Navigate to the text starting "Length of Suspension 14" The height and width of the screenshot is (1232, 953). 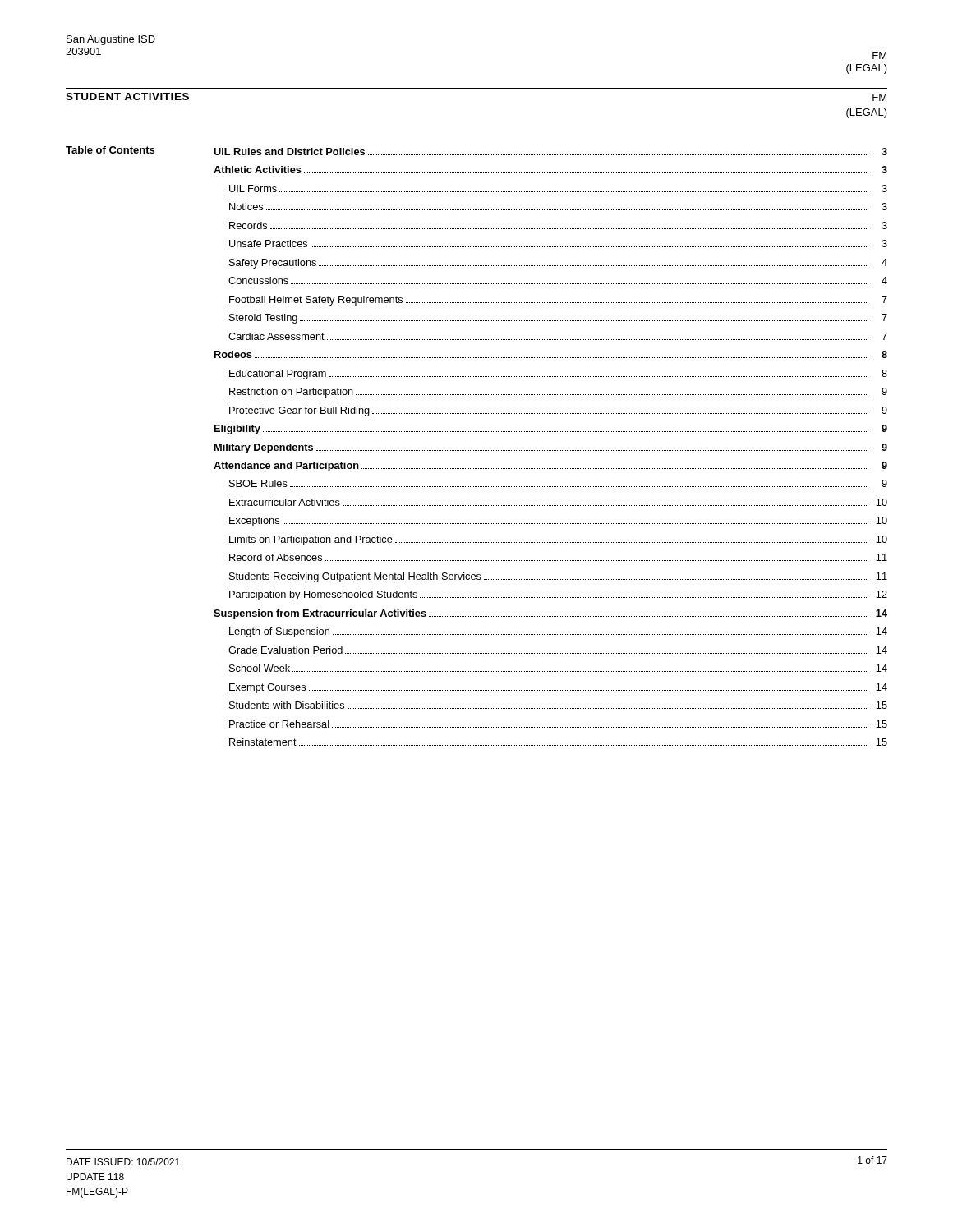pyautogui.click(x=550, y=632)
